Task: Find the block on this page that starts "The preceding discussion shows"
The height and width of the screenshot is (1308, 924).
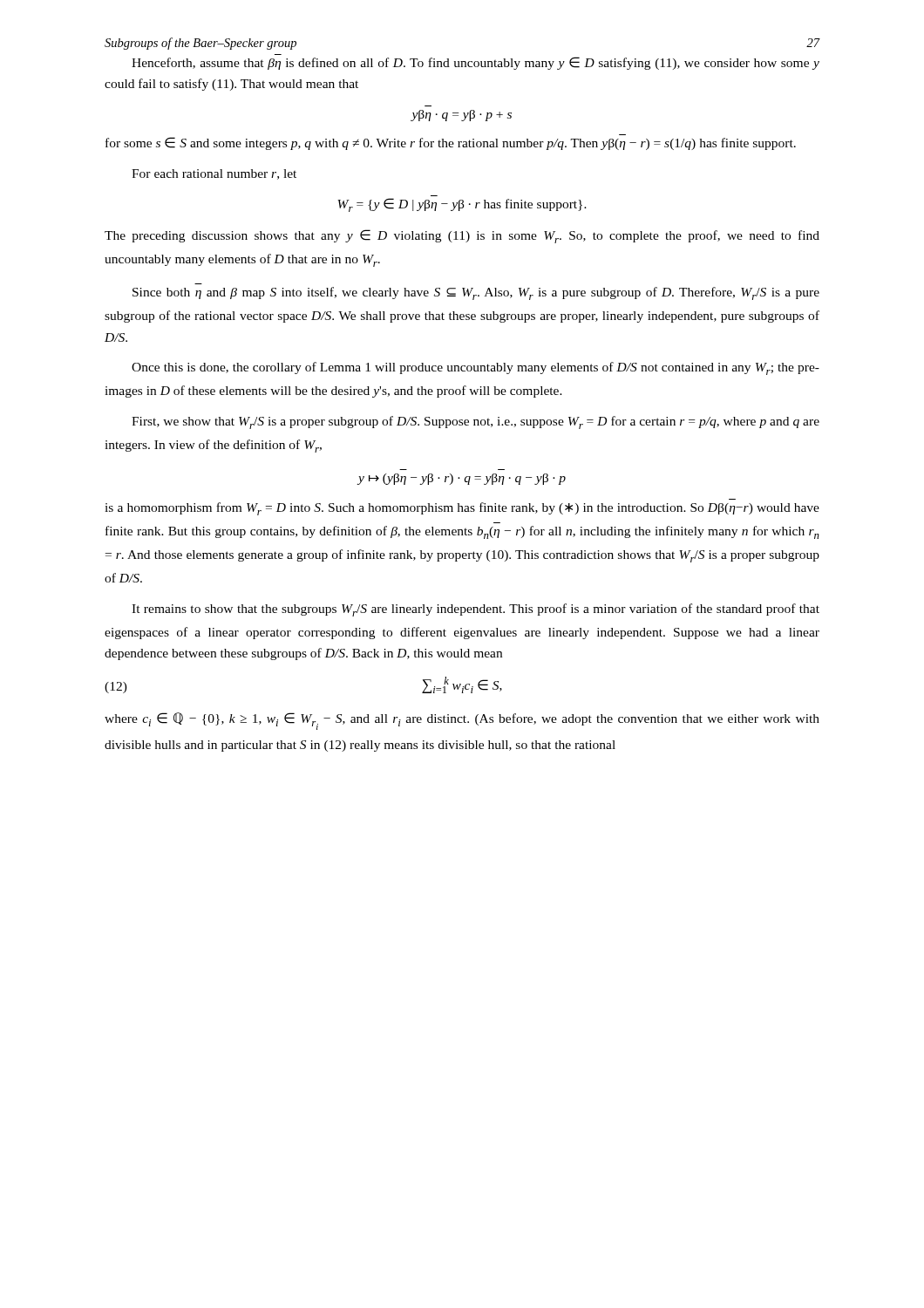Action: 462,249
